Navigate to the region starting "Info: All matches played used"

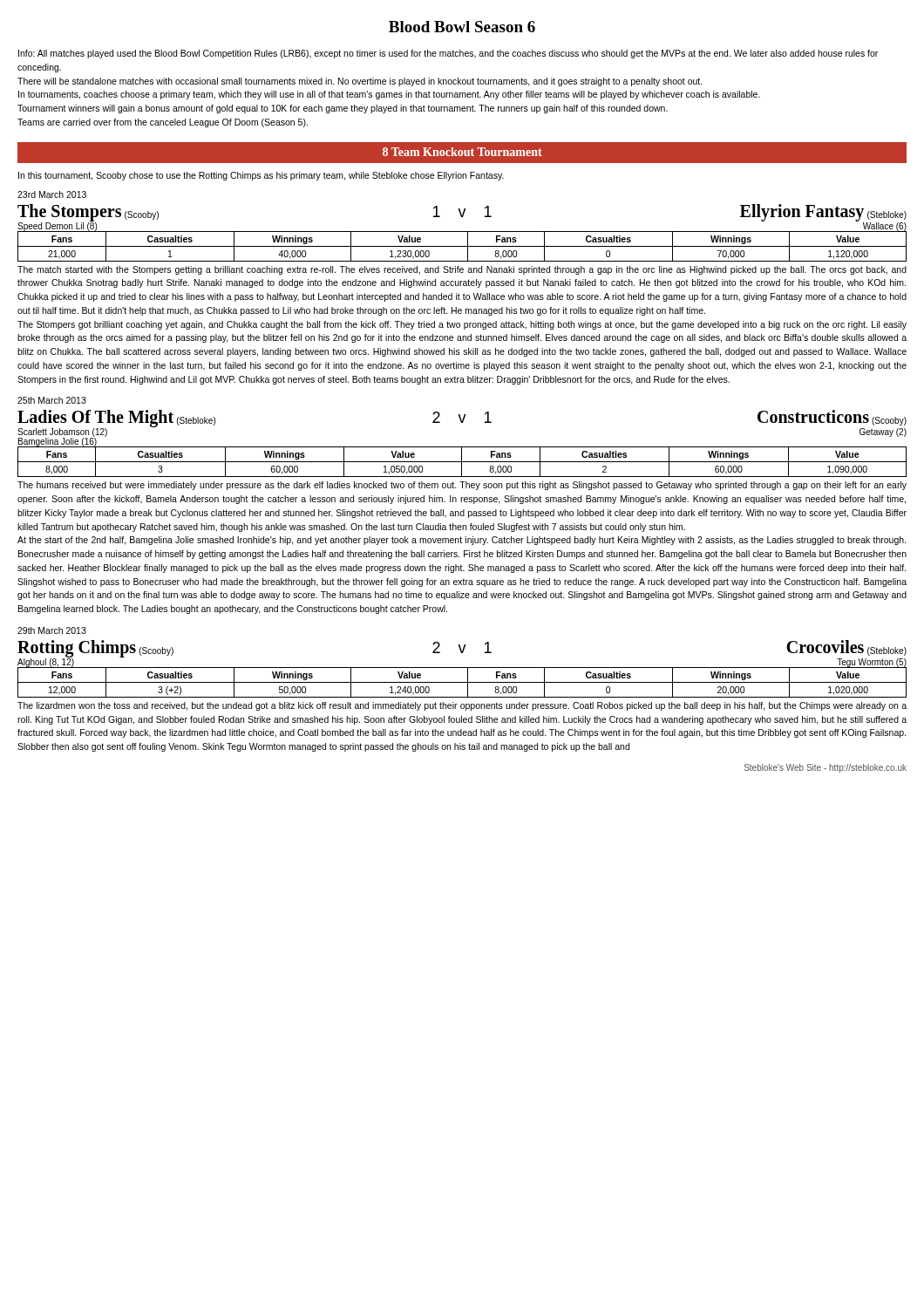click(x=448, y=88)
